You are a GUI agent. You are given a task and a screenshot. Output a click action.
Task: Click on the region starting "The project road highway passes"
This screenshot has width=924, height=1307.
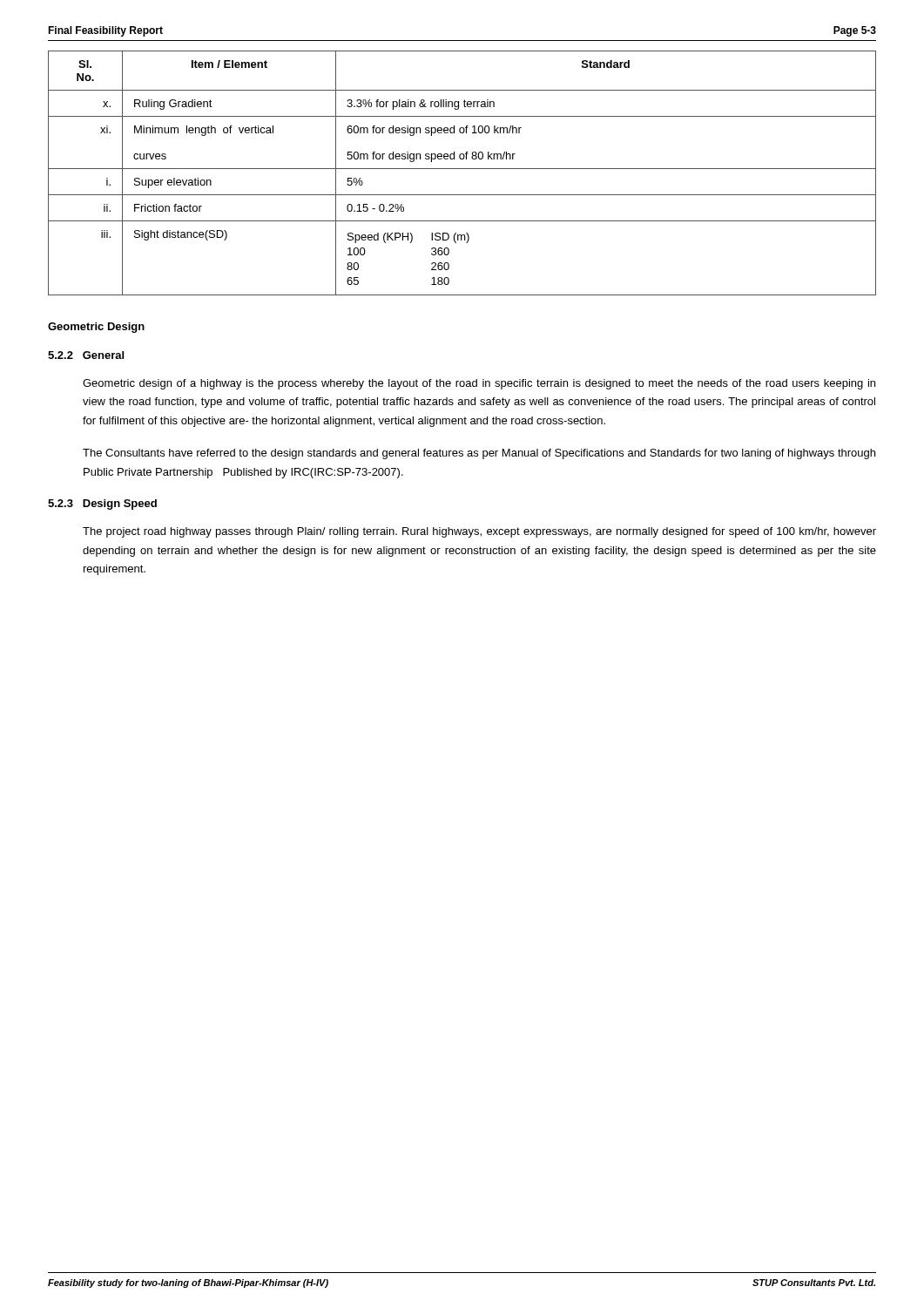click(479, 550)
